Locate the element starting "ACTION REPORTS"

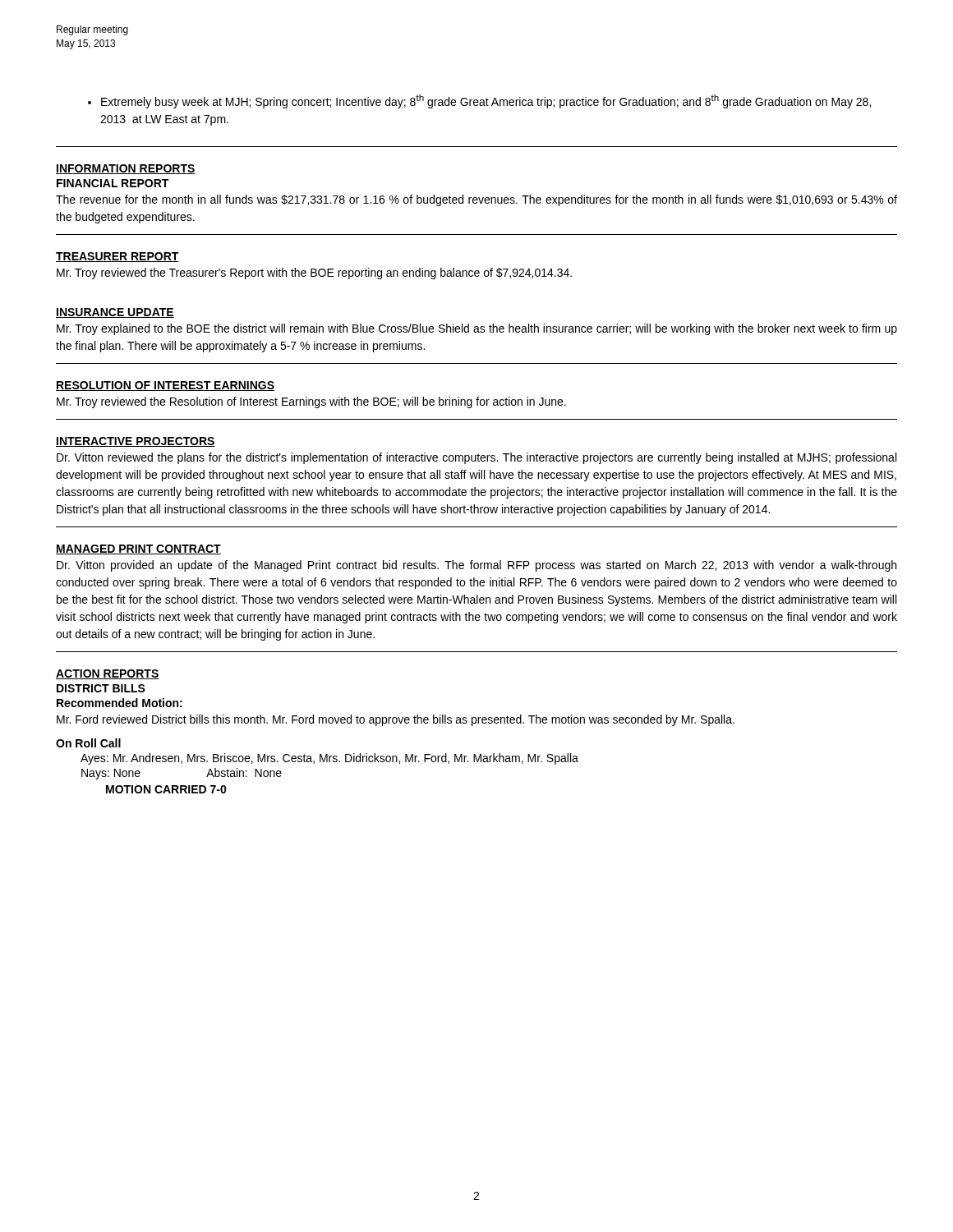[x=107, y=673]
